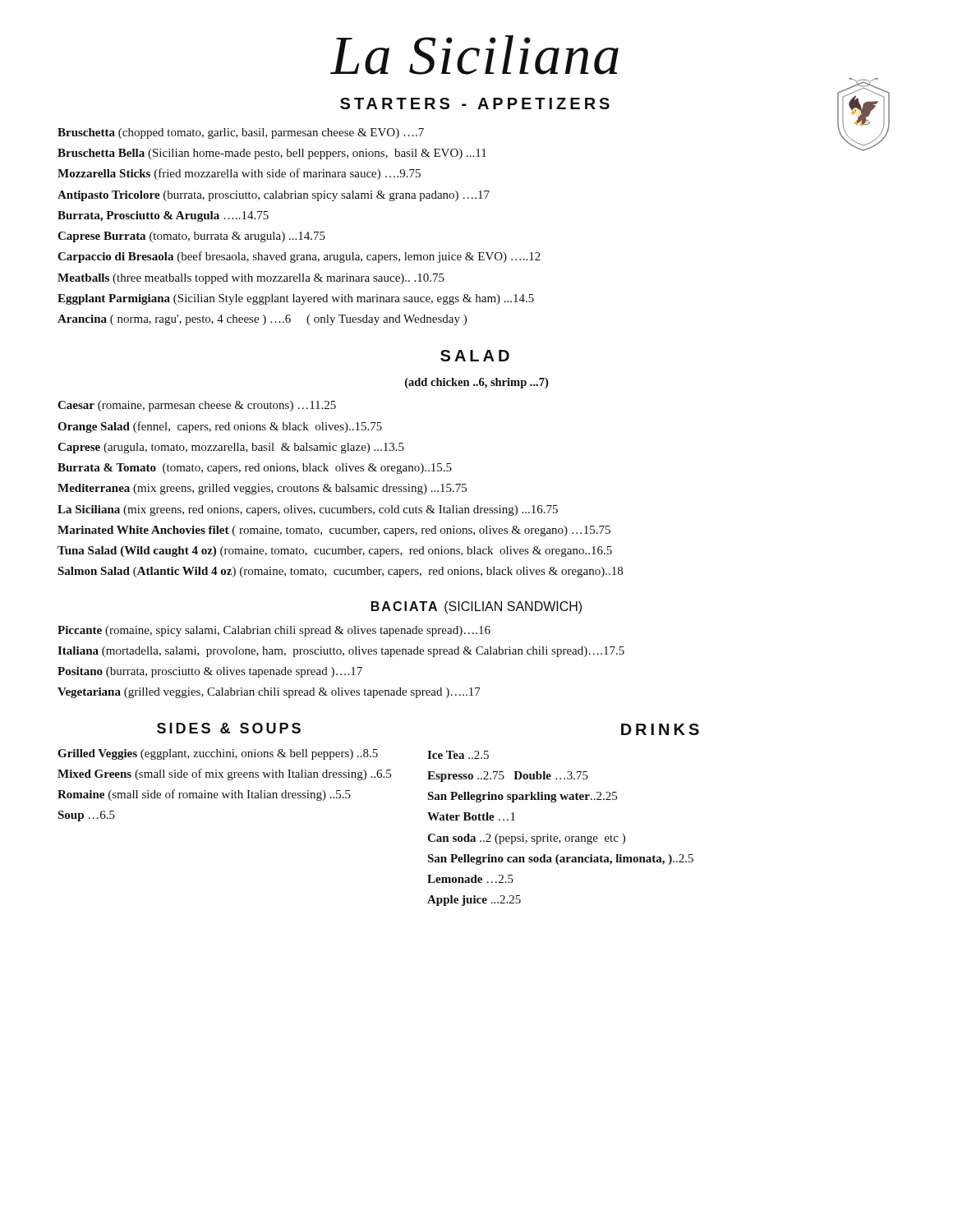Click on the list item containing "Bruschetta (chopped tomato, garlic, basil, parmesan cheese &"

point(241,132)
